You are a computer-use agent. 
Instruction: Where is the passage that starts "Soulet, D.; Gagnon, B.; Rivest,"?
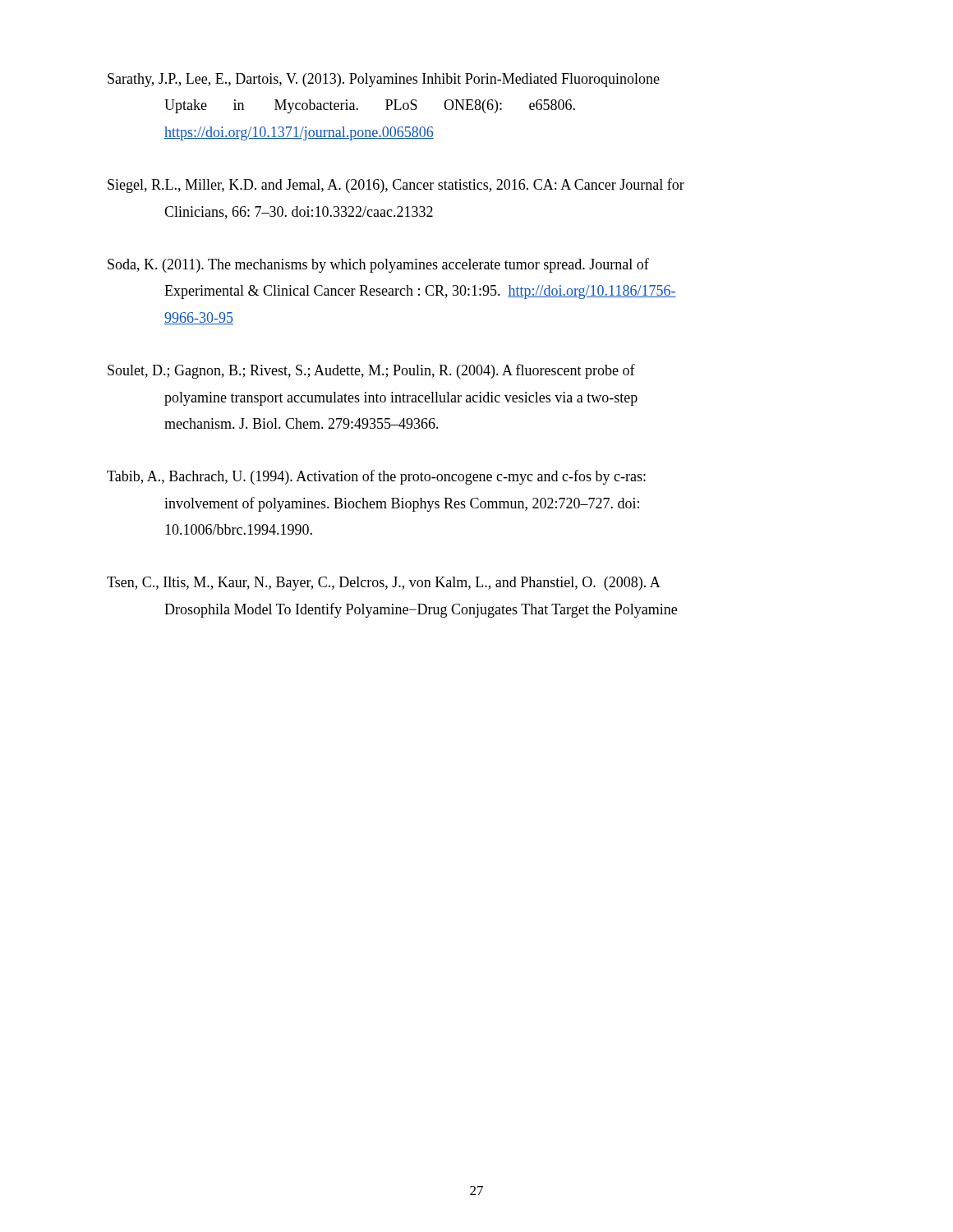(476, 397)
